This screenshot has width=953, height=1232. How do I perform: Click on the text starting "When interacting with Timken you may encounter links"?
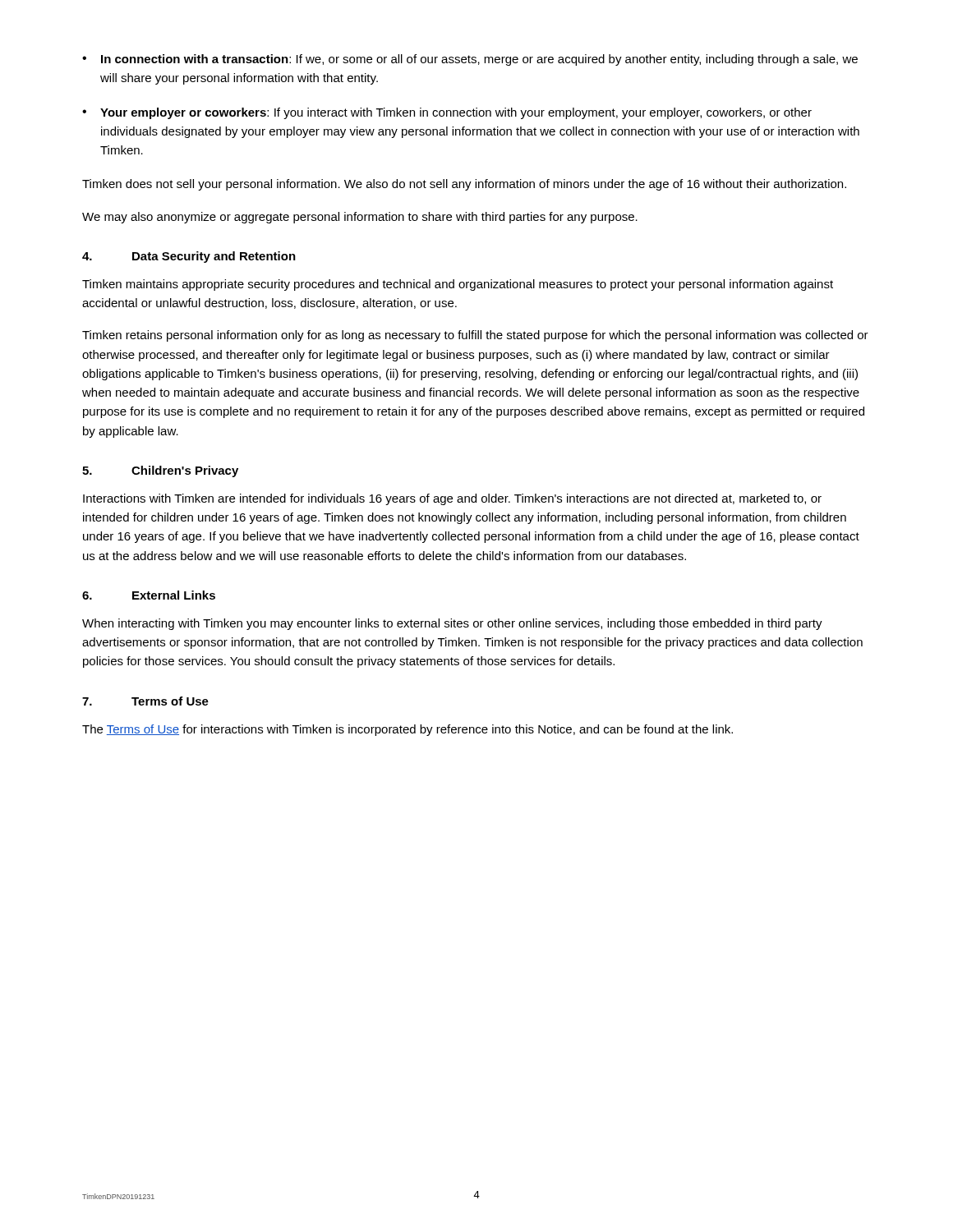473,642
